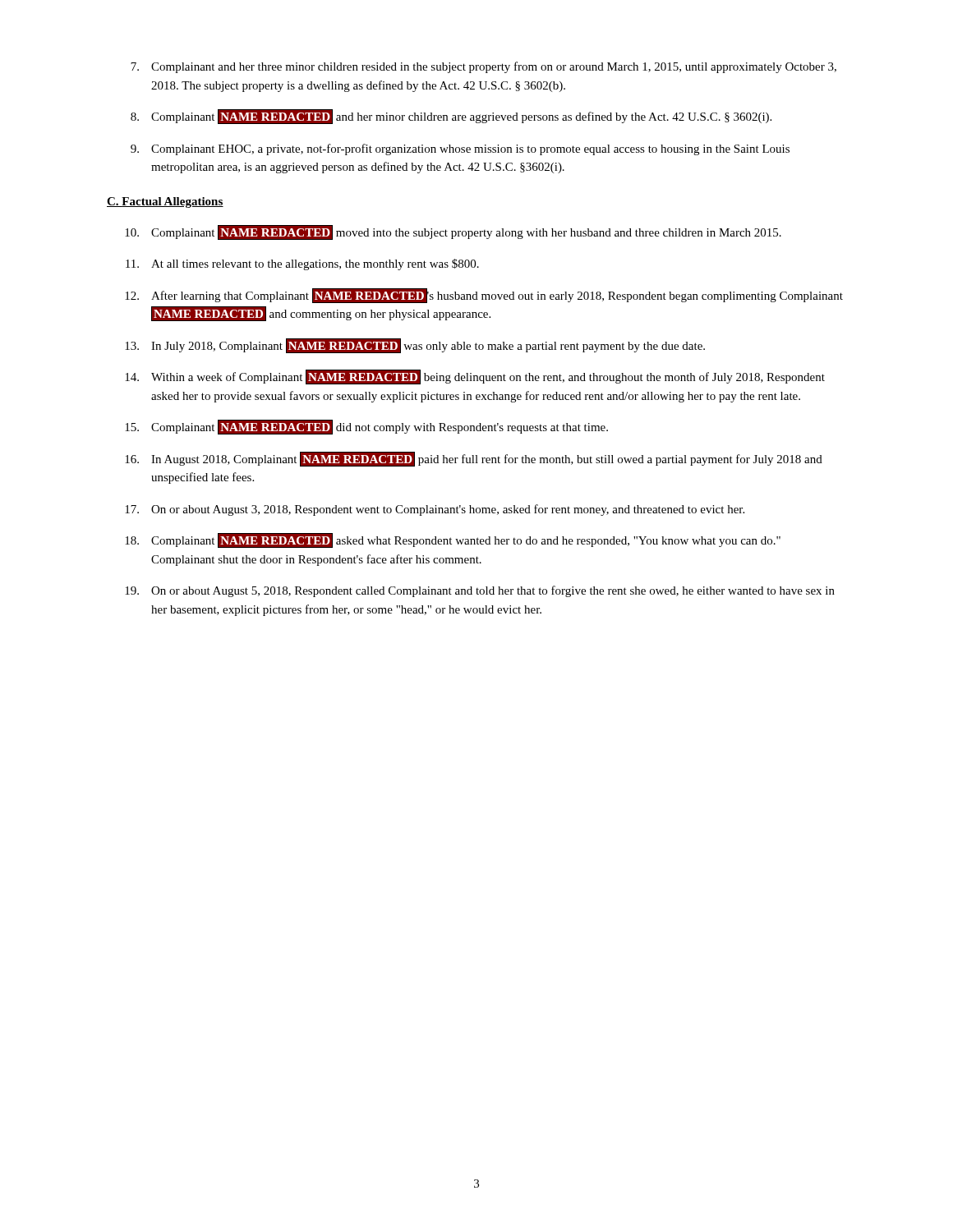953x1232 pixels.
Task: Locate the section header containing "C. Factual Allegations"
Action: [165, 201]
